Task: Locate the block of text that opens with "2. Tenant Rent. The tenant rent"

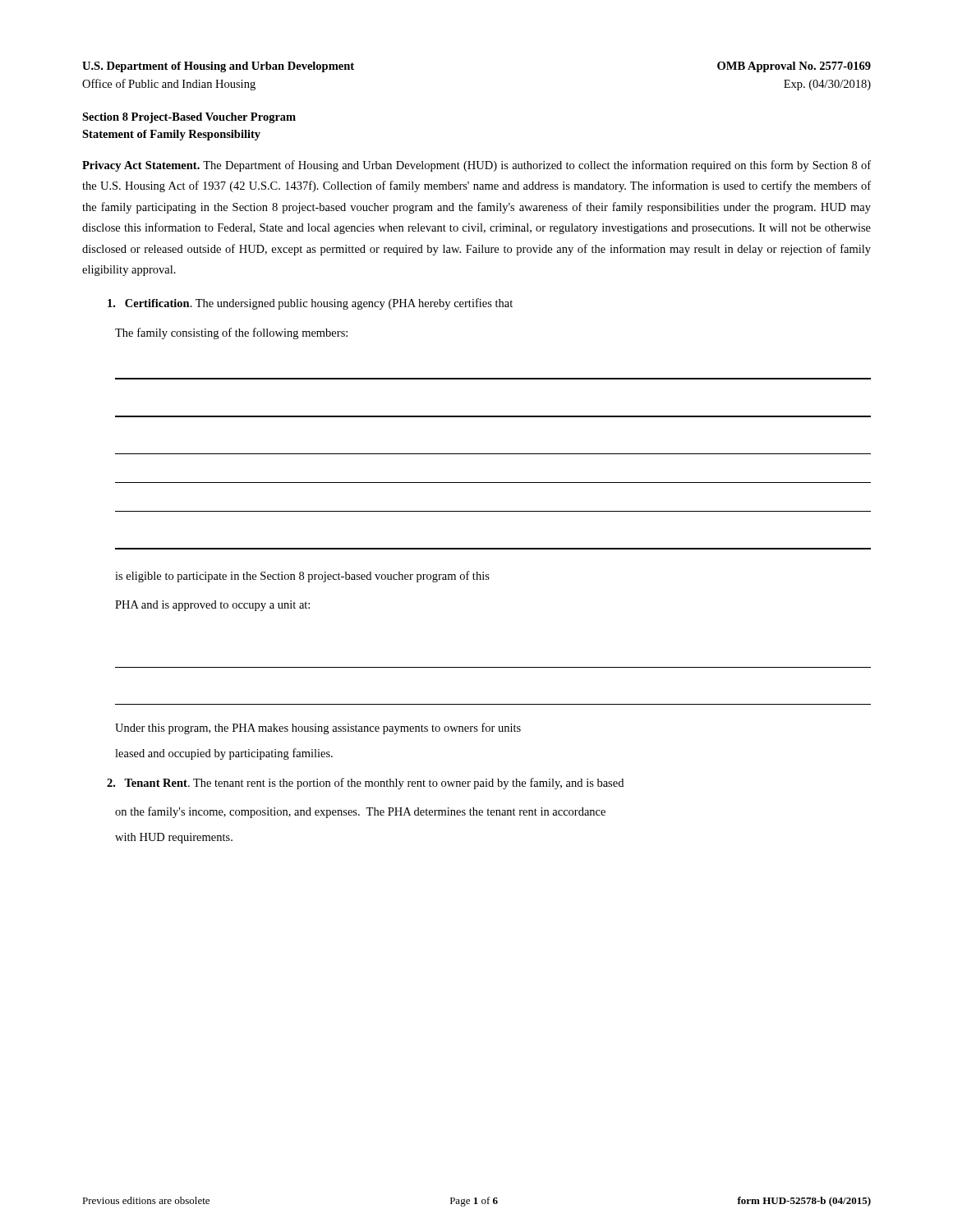Action: point(365,782)
